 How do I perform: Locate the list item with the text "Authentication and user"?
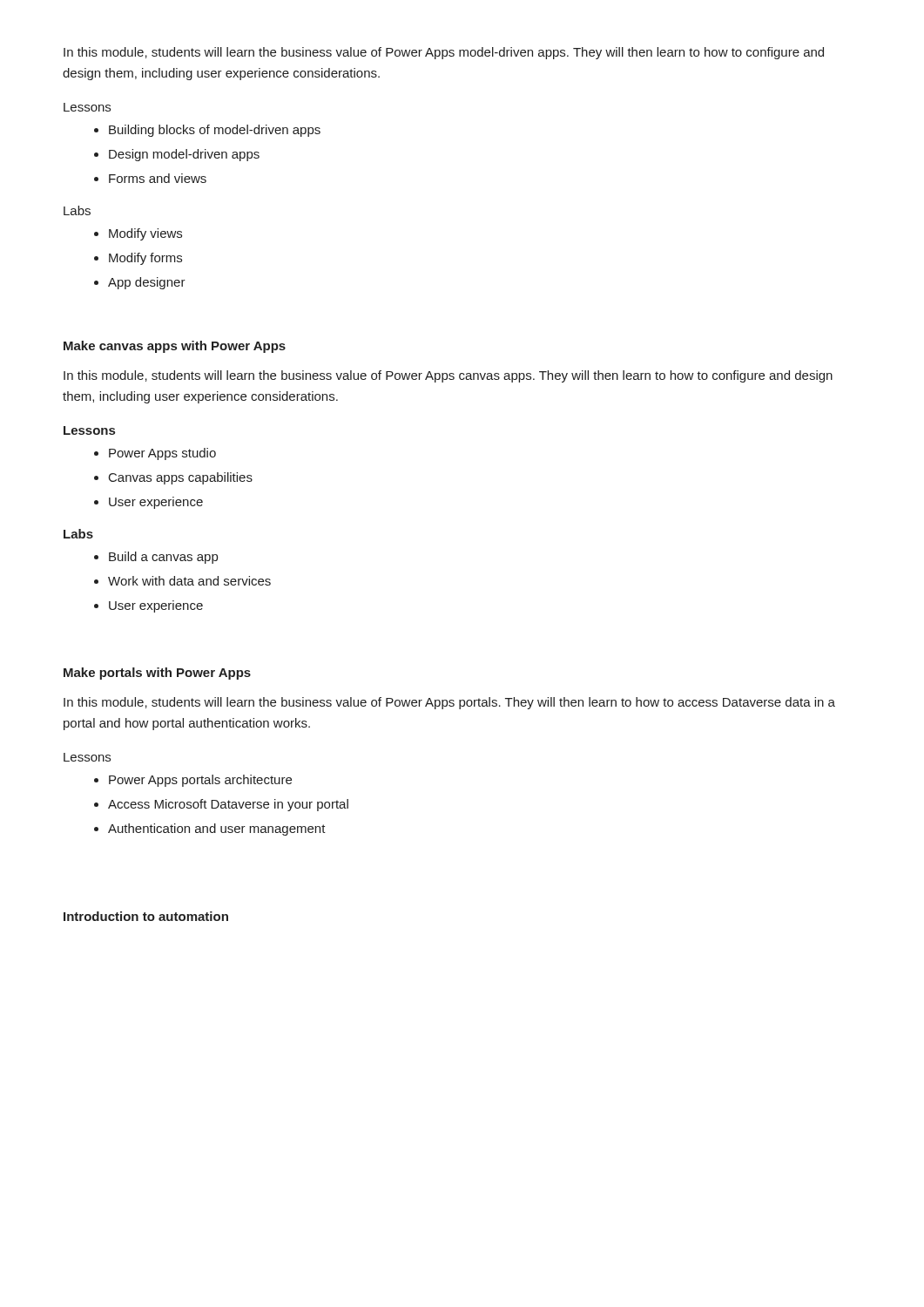[x=217, y=830]
